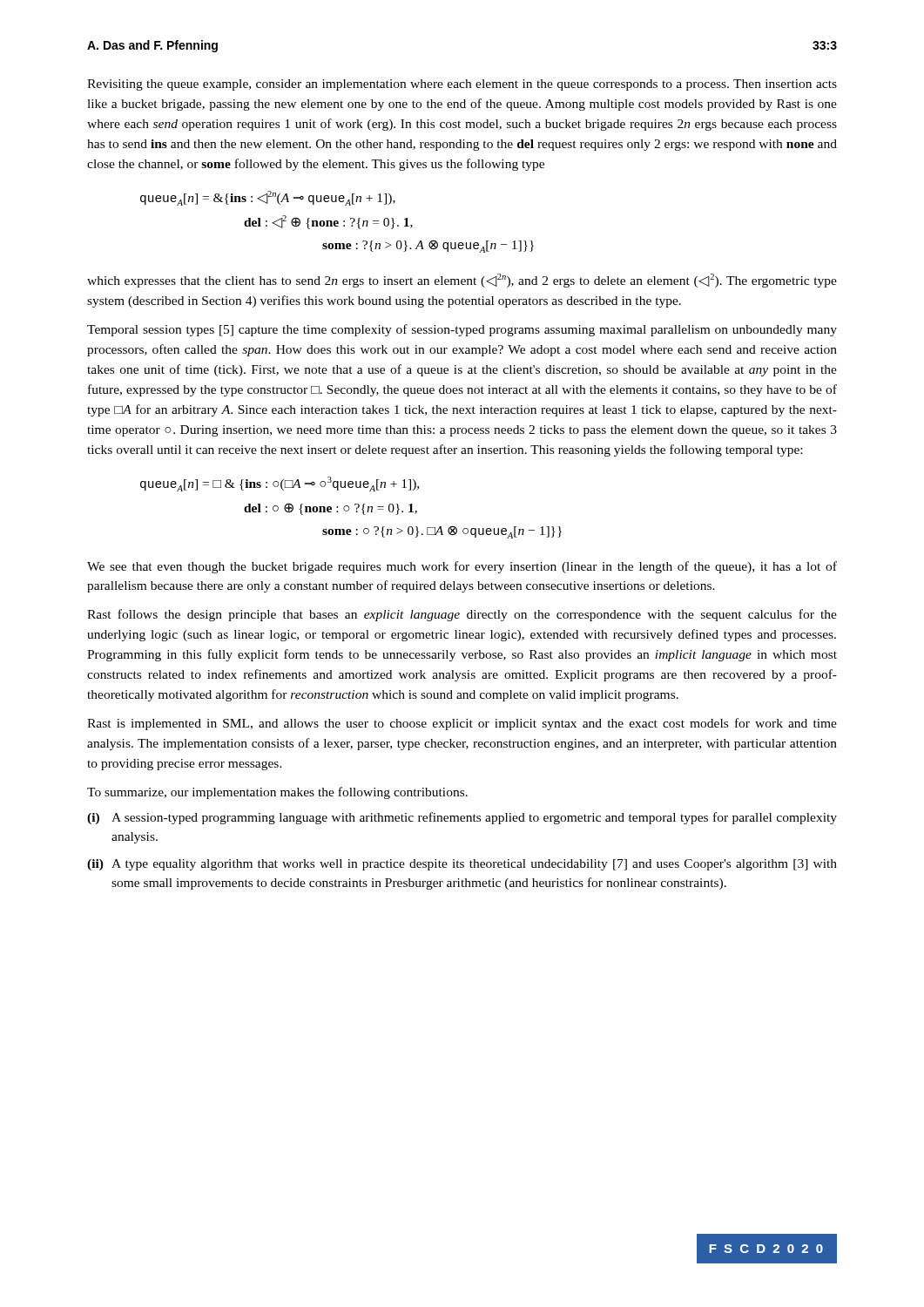This screenshot has width=924, height=1307.
Task: Where is the formula that starts "queueA[n] = &{ins : ◁2n(A ⊸"?
Action: (x=268, y=198)
